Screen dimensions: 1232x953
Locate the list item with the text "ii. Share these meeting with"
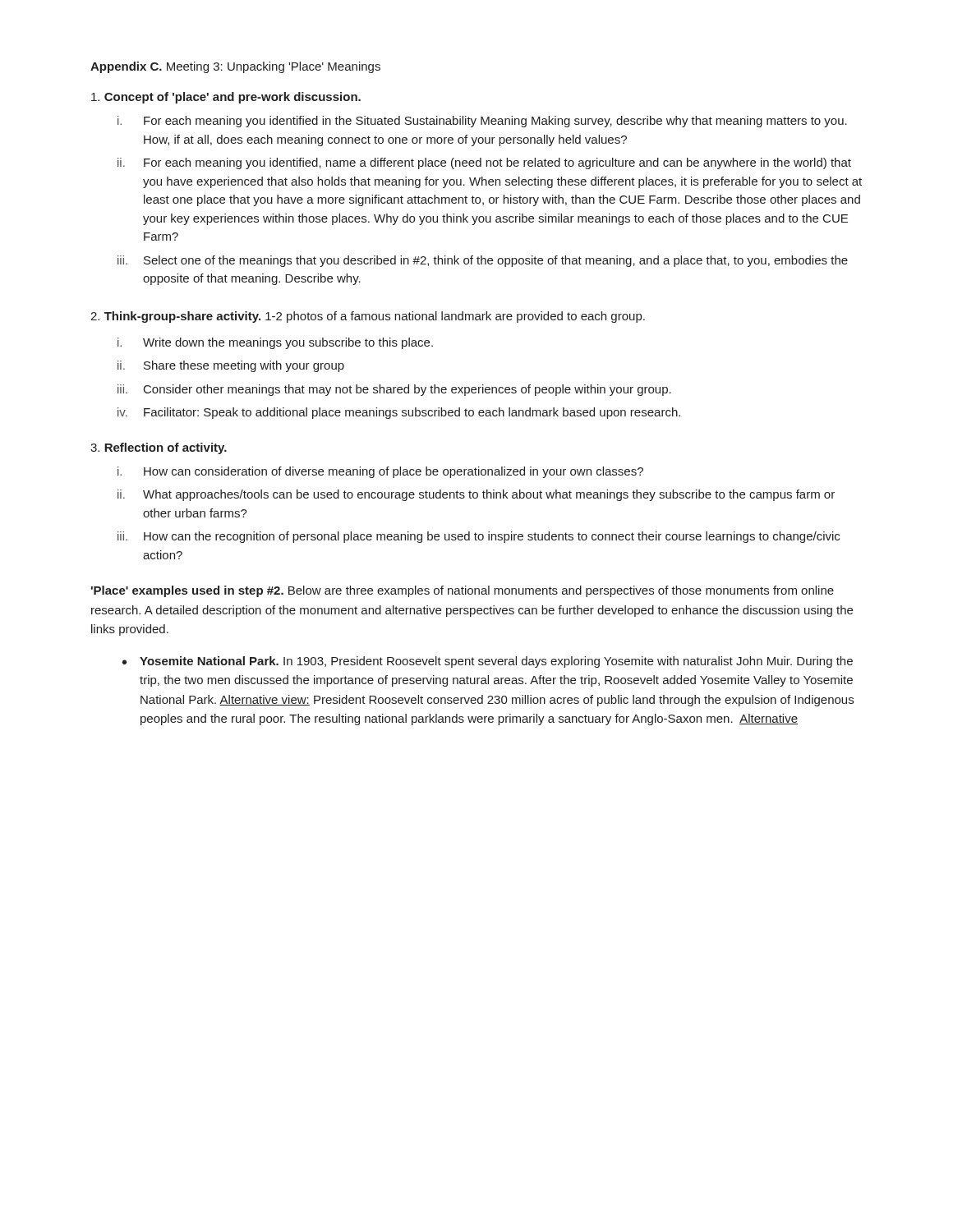click(231, 366)
